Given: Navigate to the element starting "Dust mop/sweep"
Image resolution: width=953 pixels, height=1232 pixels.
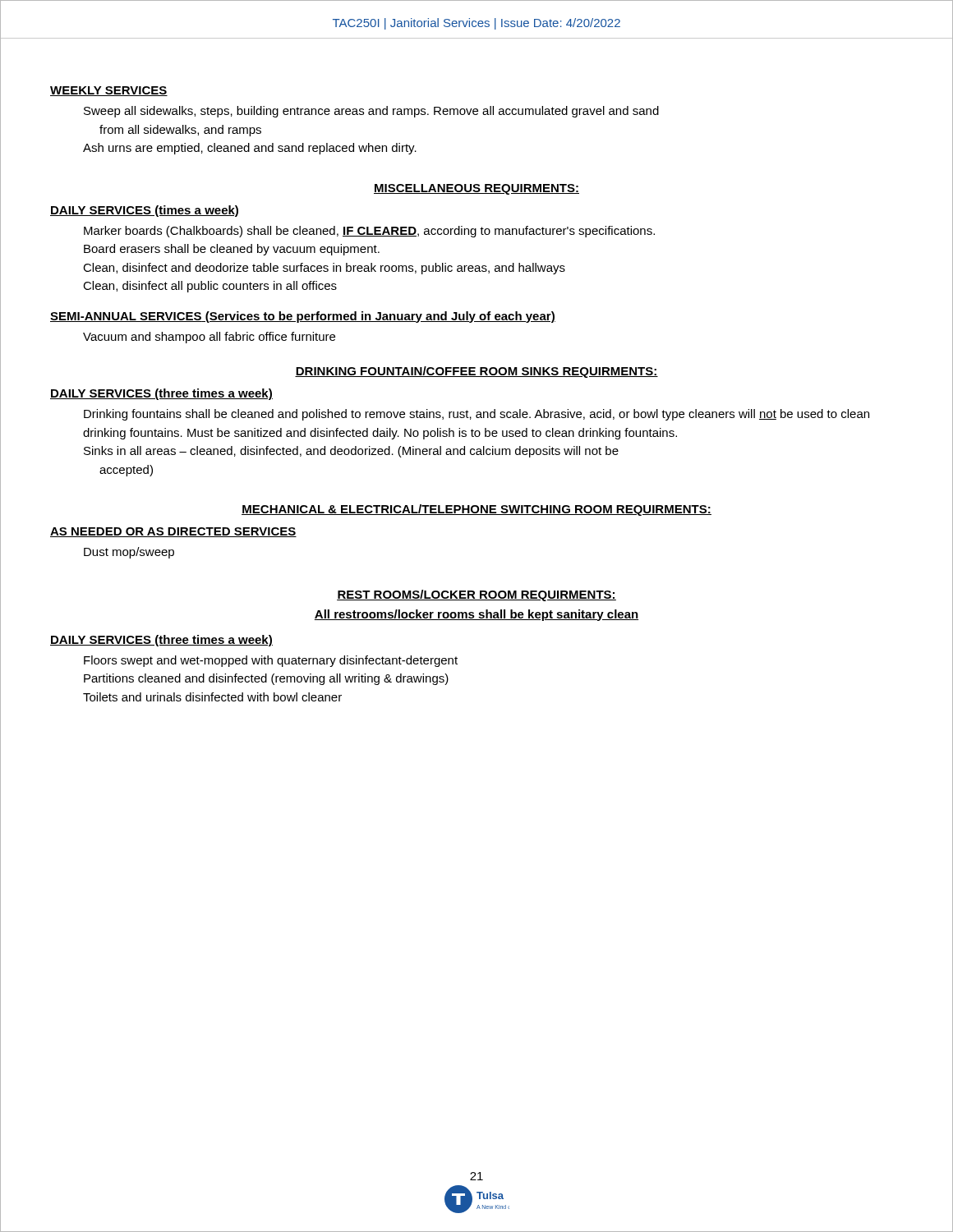Looking at the screenshot, I should tap(129, 553).
